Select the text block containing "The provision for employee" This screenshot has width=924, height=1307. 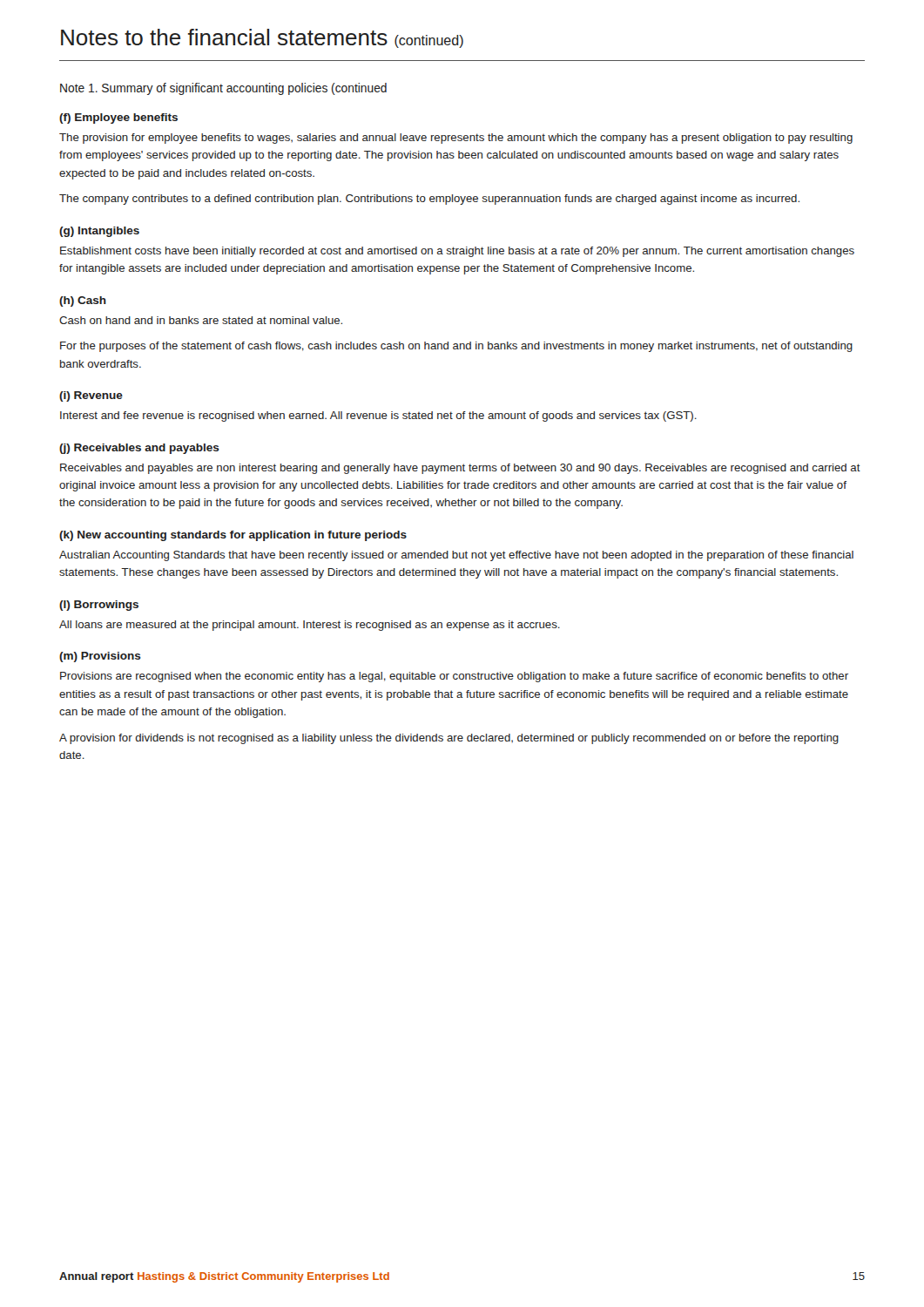coord(456,155)
